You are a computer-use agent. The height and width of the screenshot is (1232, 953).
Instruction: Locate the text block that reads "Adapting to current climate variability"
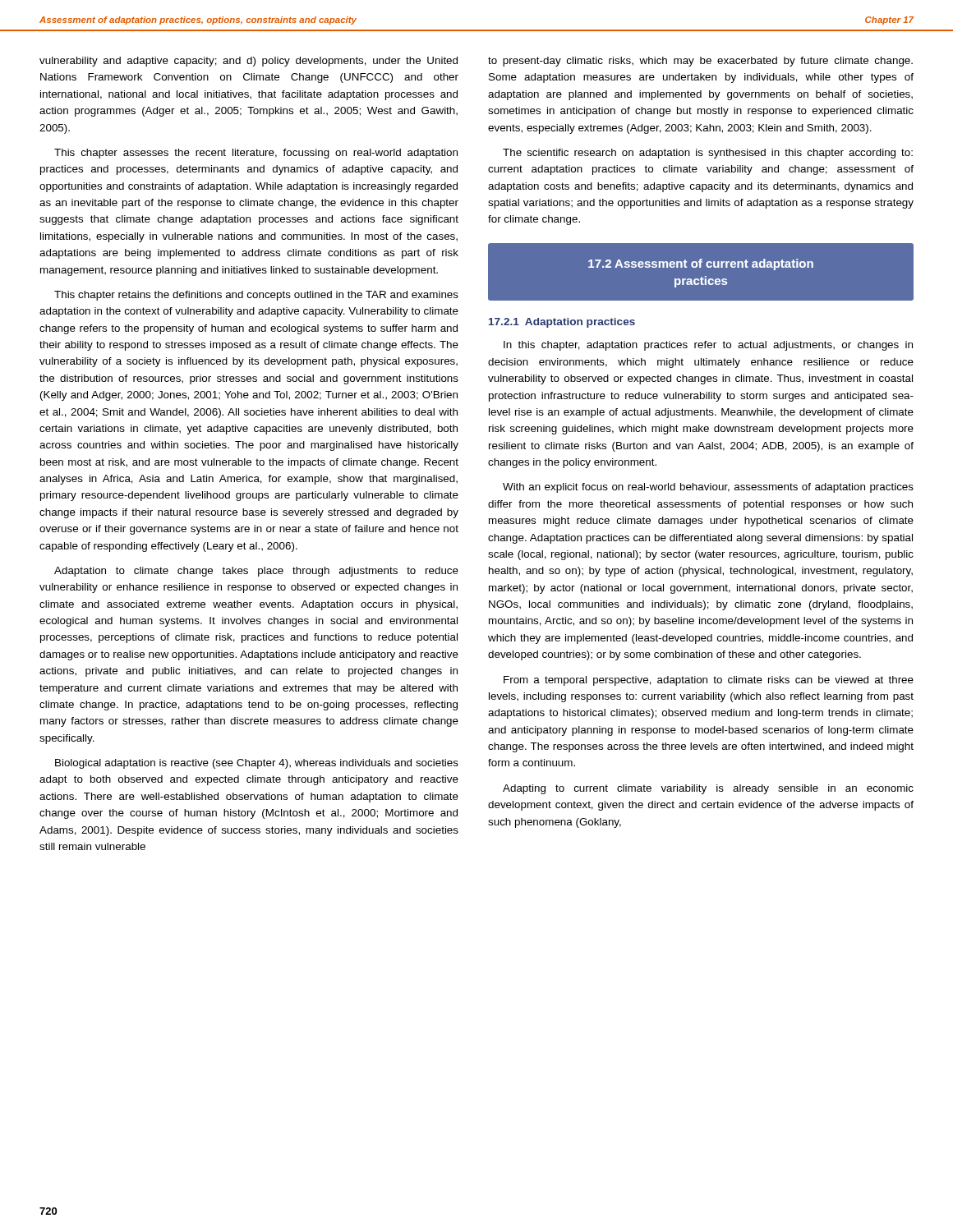pos(701,805)
